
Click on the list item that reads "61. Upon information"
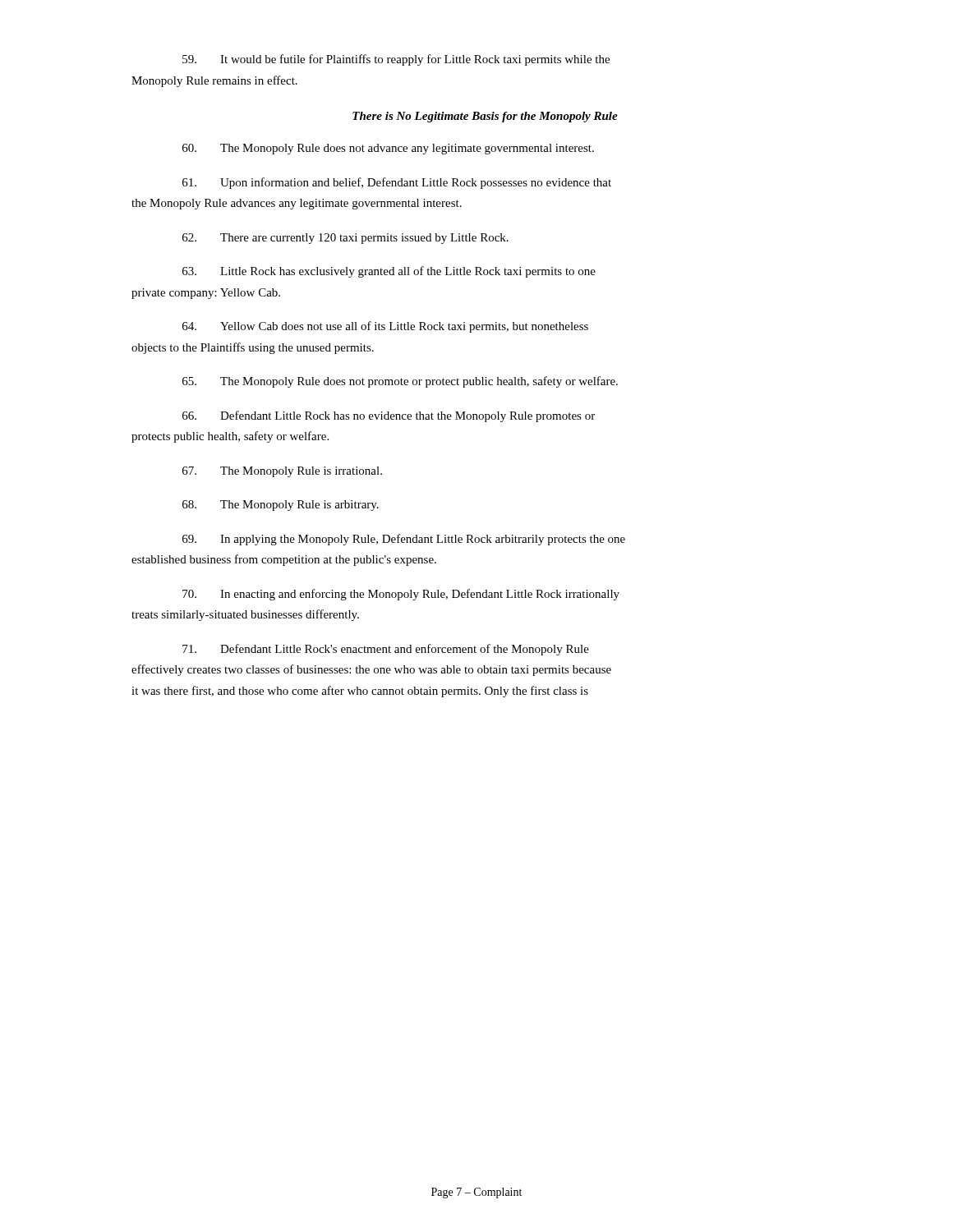485,193
